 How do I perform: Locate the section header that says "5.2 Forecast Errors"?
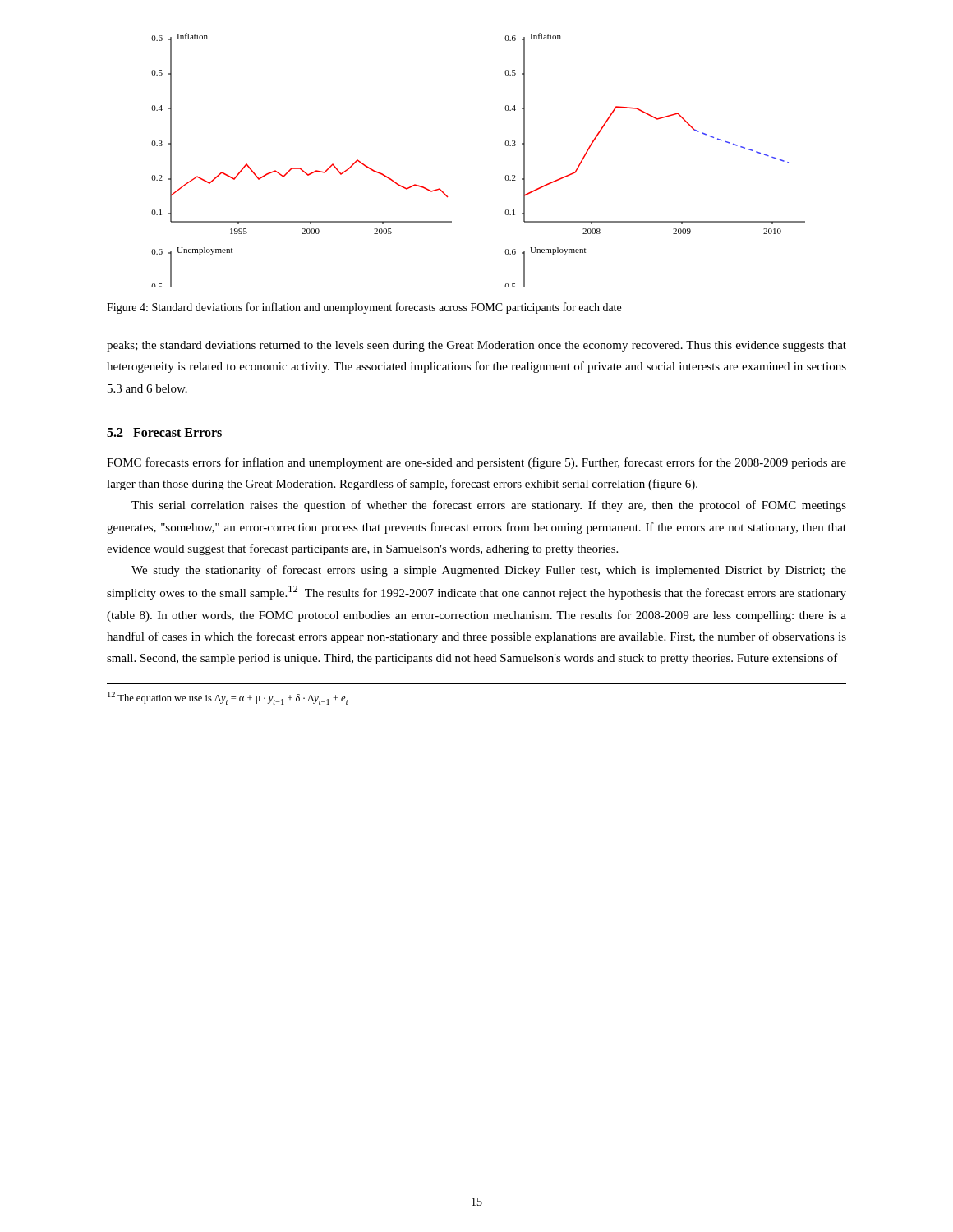(x=164, y=432)
